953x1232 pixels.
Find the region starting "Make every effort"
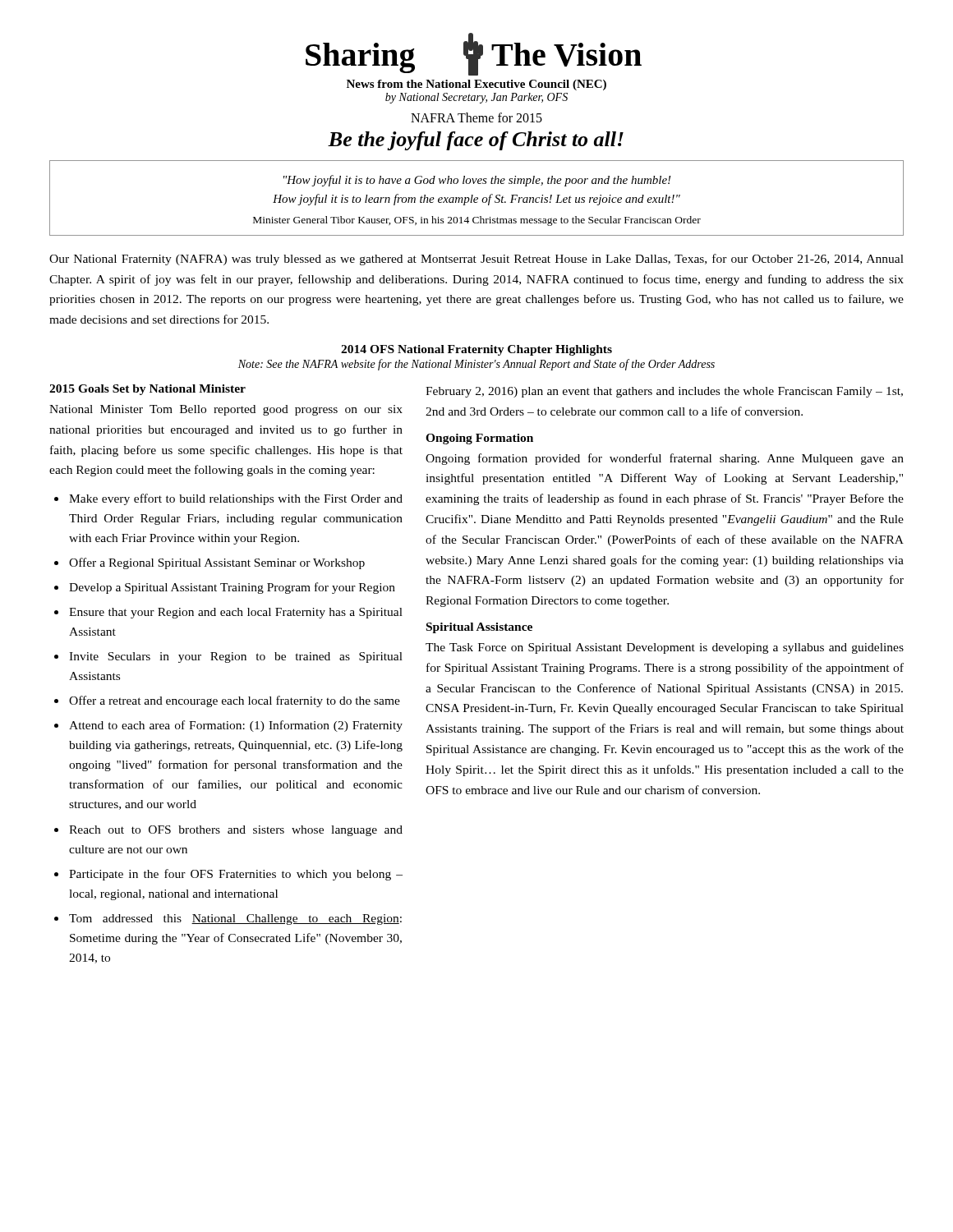[236, 518]
